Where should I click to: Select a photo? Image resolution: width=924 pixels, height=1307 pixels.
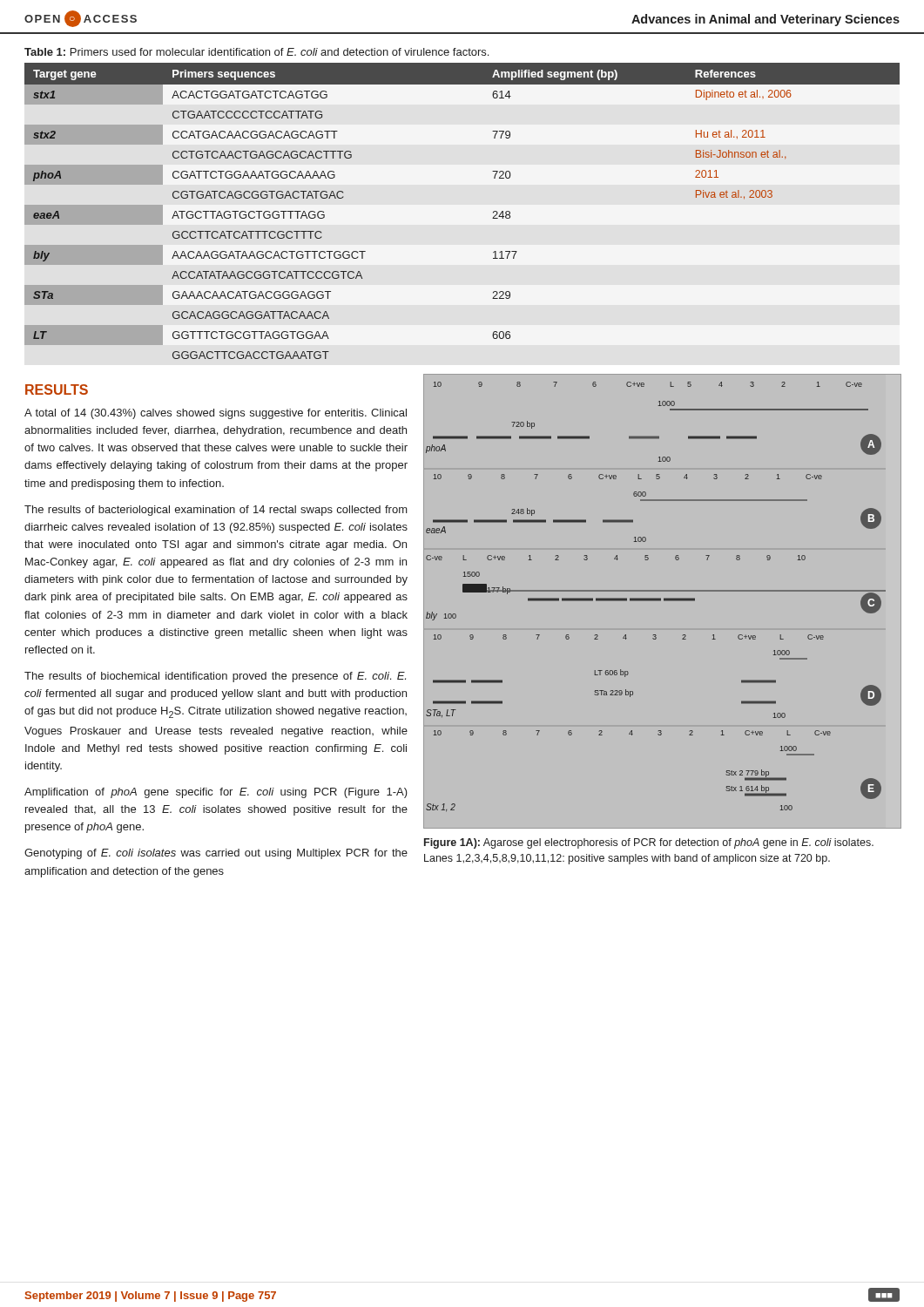point(662,601)
